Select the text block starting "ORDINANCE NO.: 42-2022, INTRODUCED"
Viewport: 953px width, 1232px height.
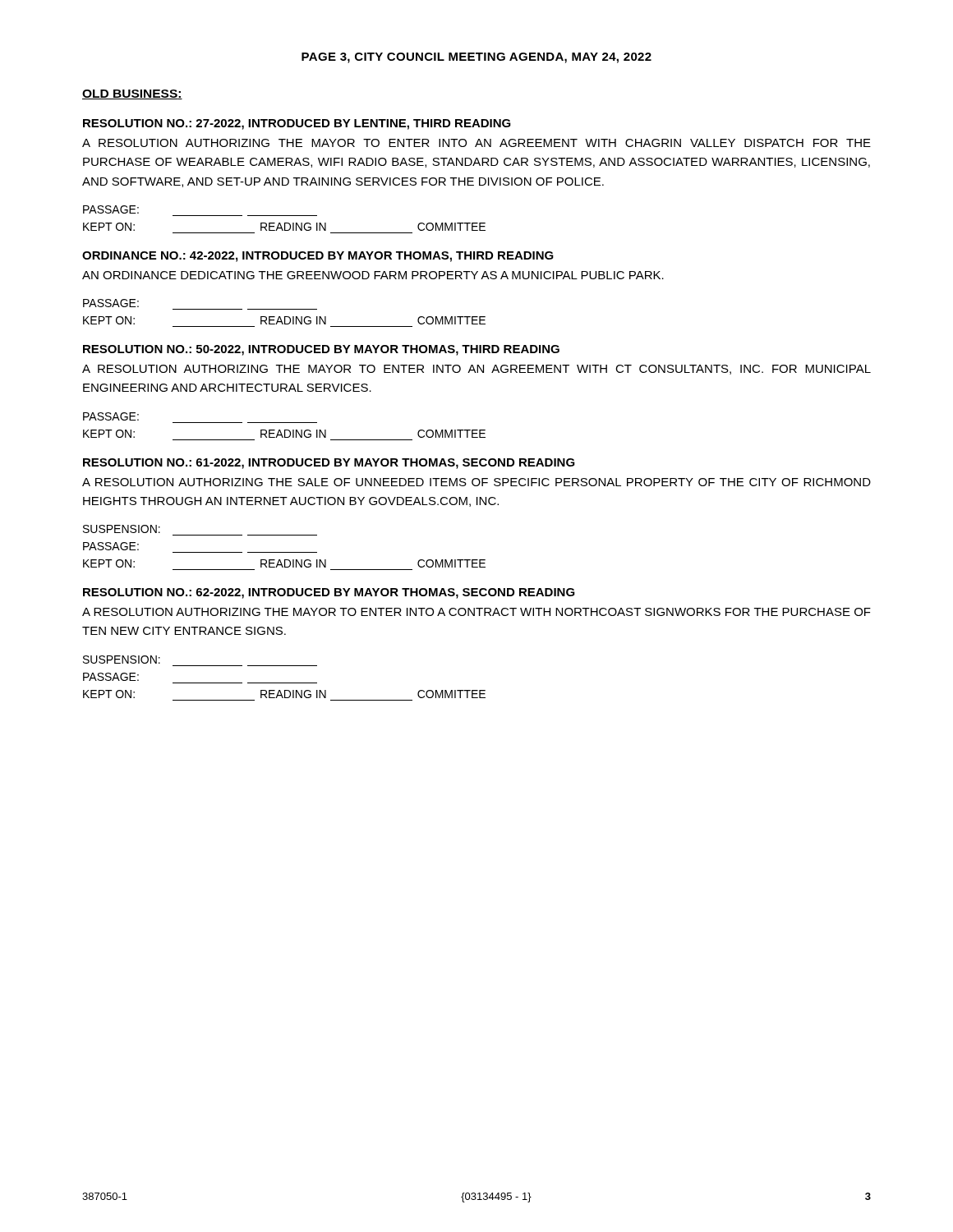pos(476,266)
